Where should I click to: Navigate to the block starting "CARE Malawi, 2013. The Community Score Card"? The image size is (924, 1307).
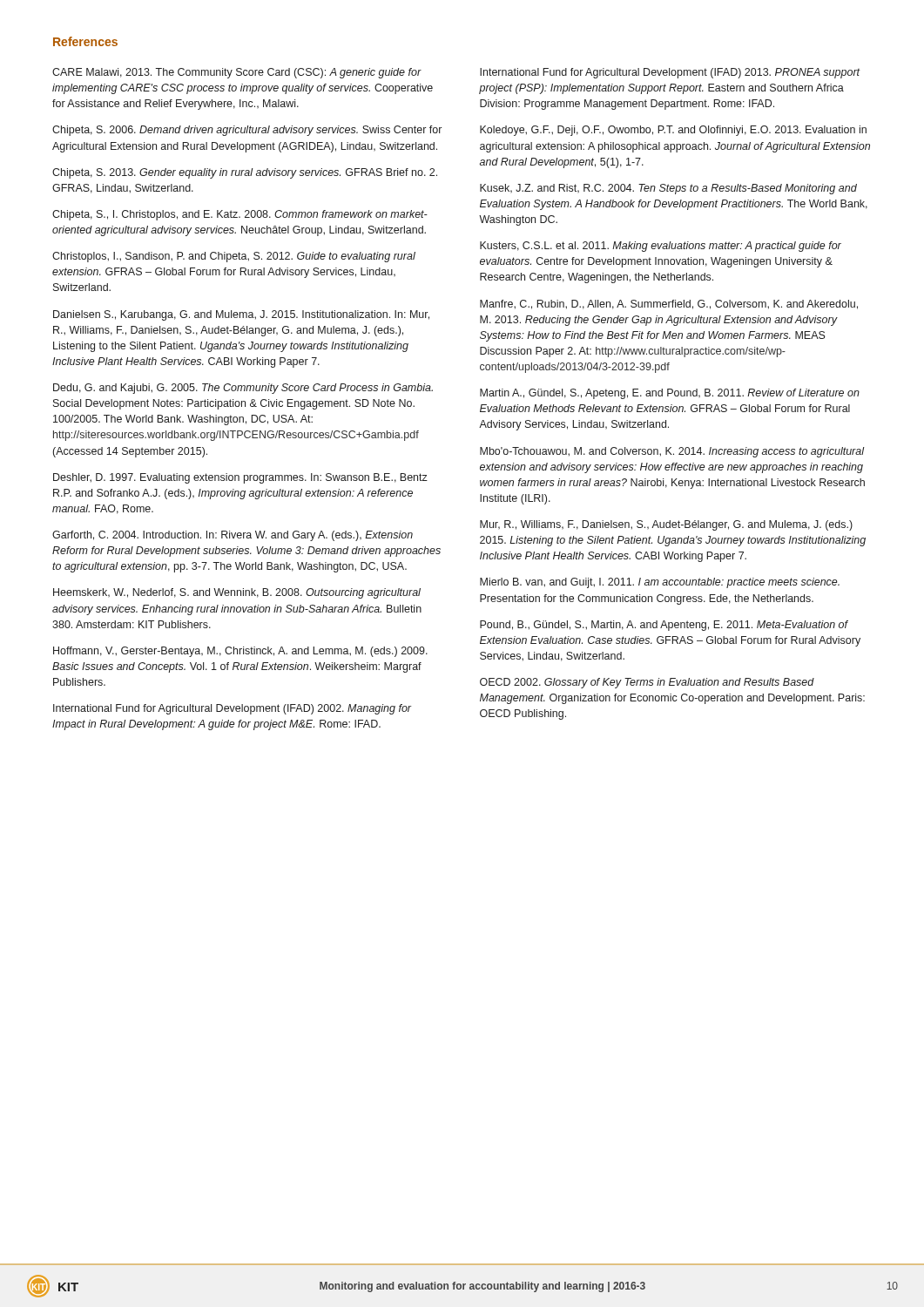pyautogui.click(x=243, y=88)
